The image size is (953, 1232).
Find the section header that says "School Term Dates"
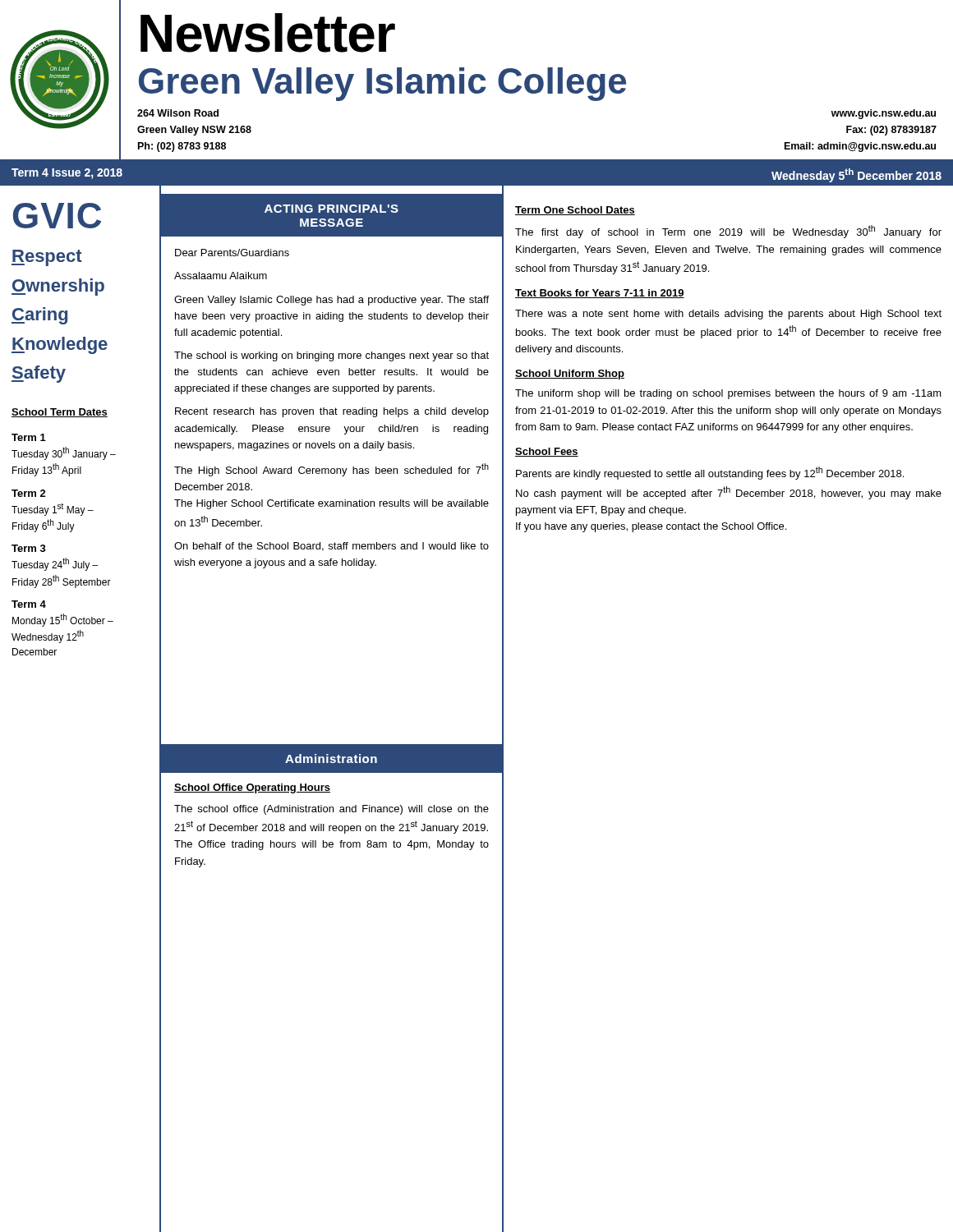tap(60, 412)
